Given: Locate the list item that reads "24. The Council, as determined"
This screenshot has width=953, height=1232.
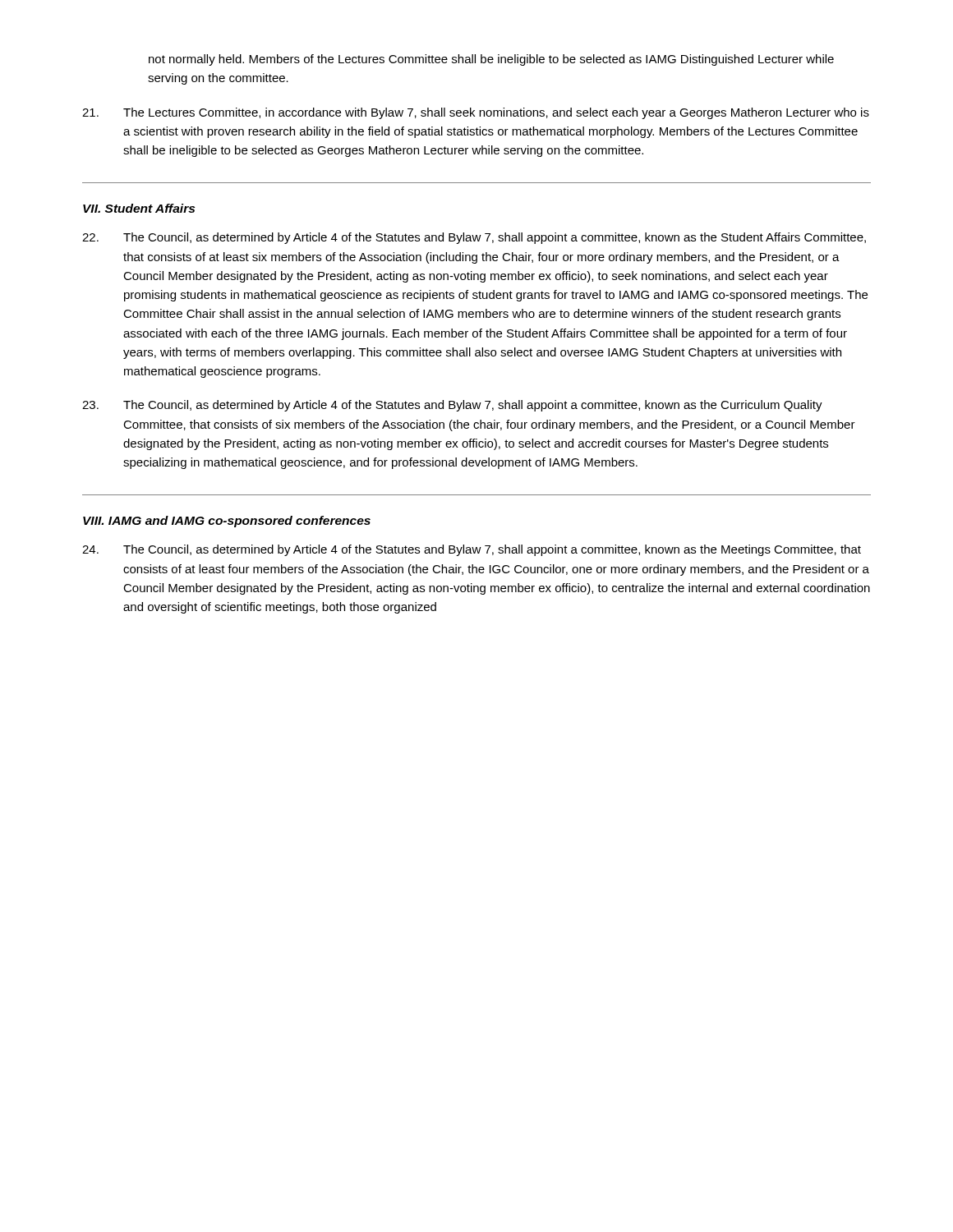Looking at the screenshot, I should 476,578.
